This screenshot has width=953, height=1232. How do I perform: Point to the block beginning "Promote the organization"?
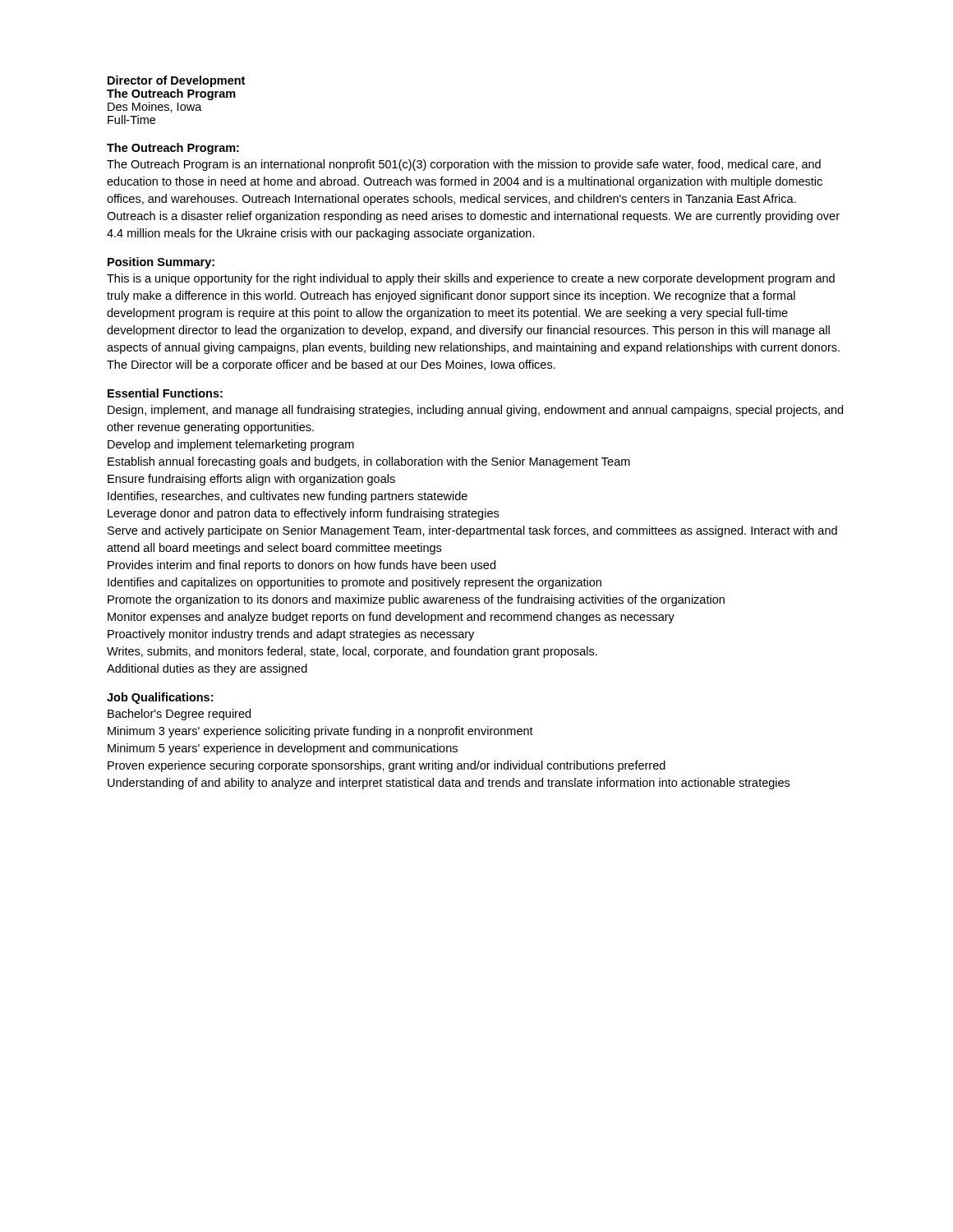tap(416, 600)
